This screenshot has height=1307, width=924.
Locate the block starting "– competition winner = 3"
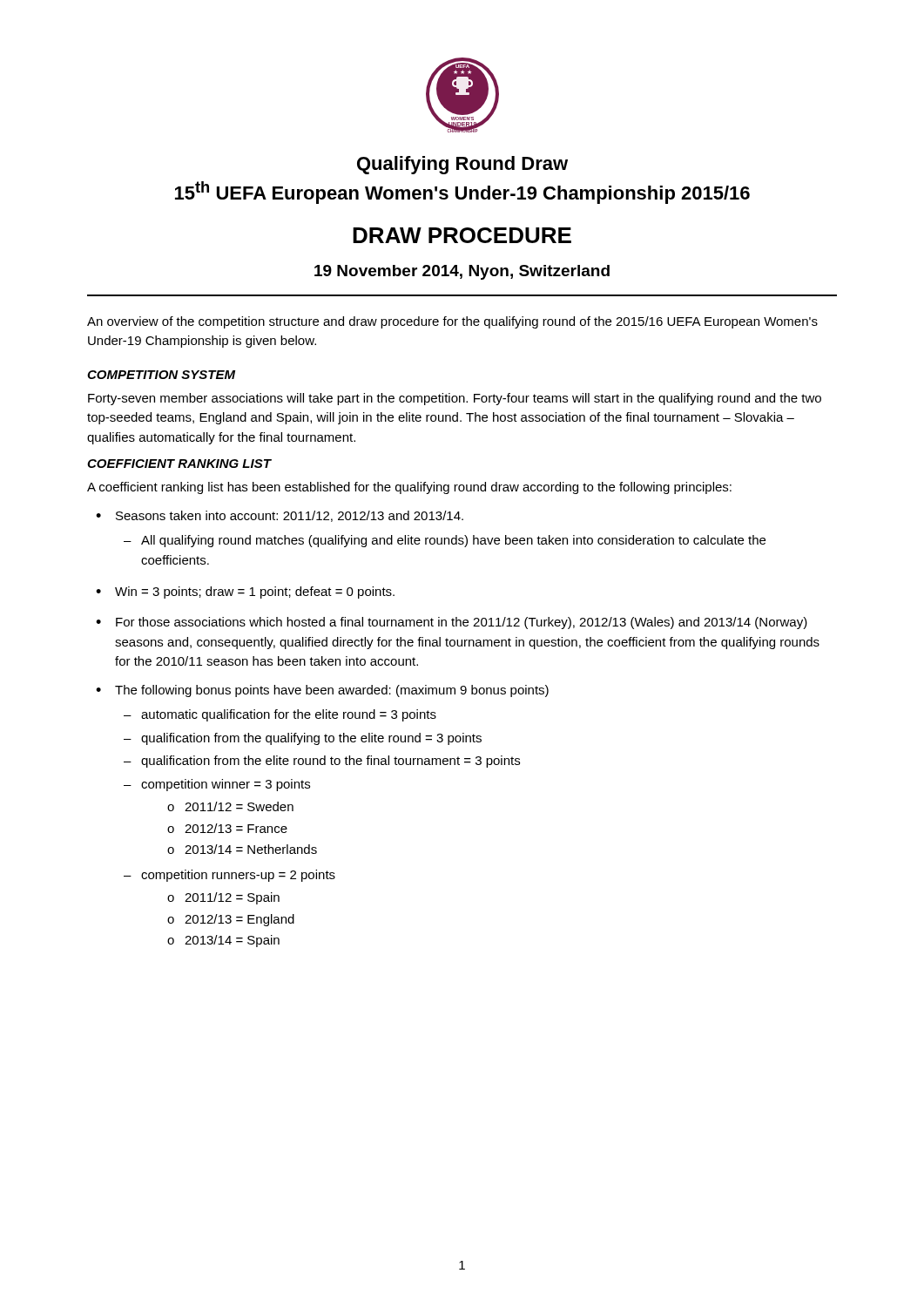coord(217,785)
